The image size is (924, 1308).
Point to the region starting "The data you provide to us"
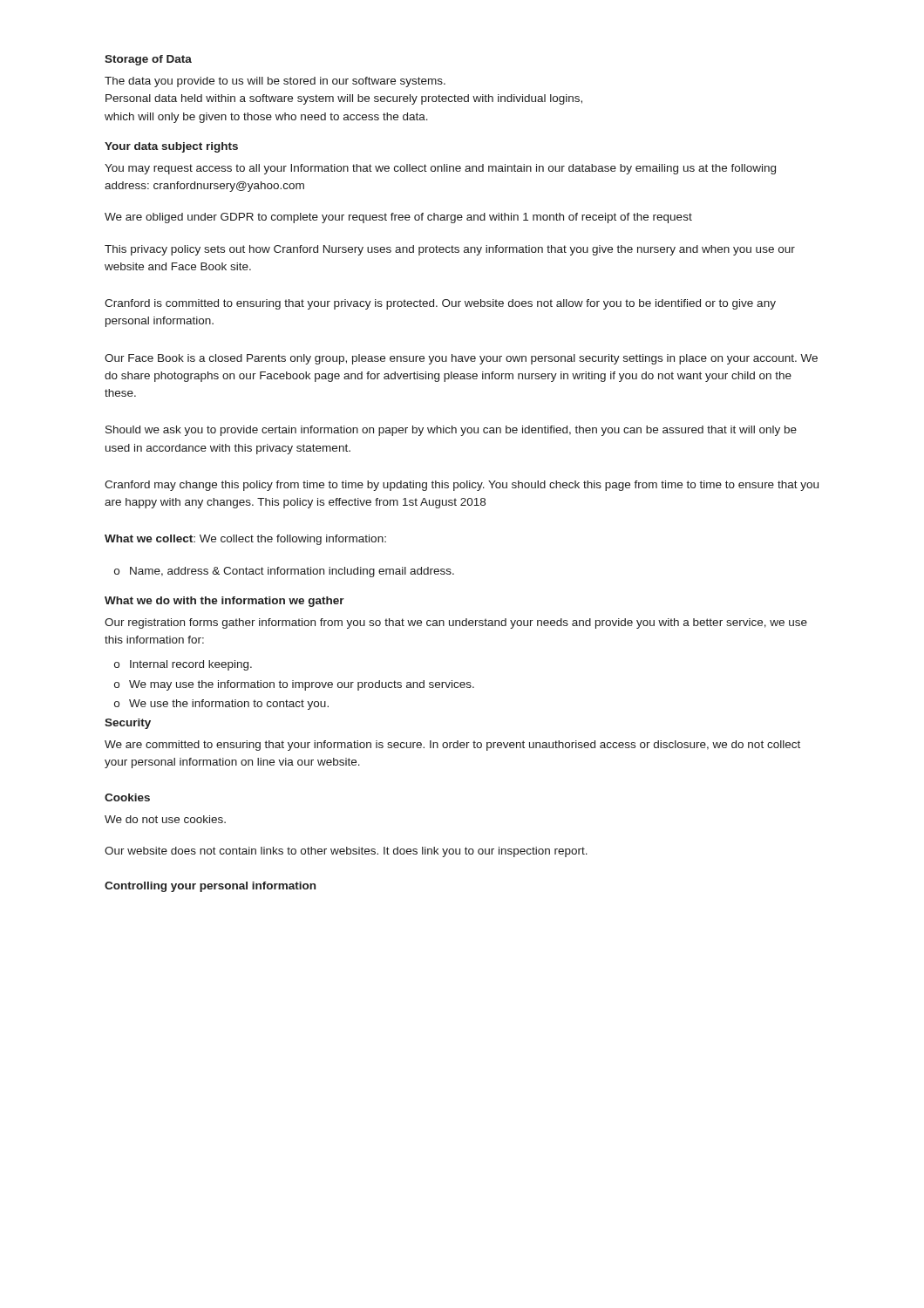pyautogui.click(x=344, y=98)
